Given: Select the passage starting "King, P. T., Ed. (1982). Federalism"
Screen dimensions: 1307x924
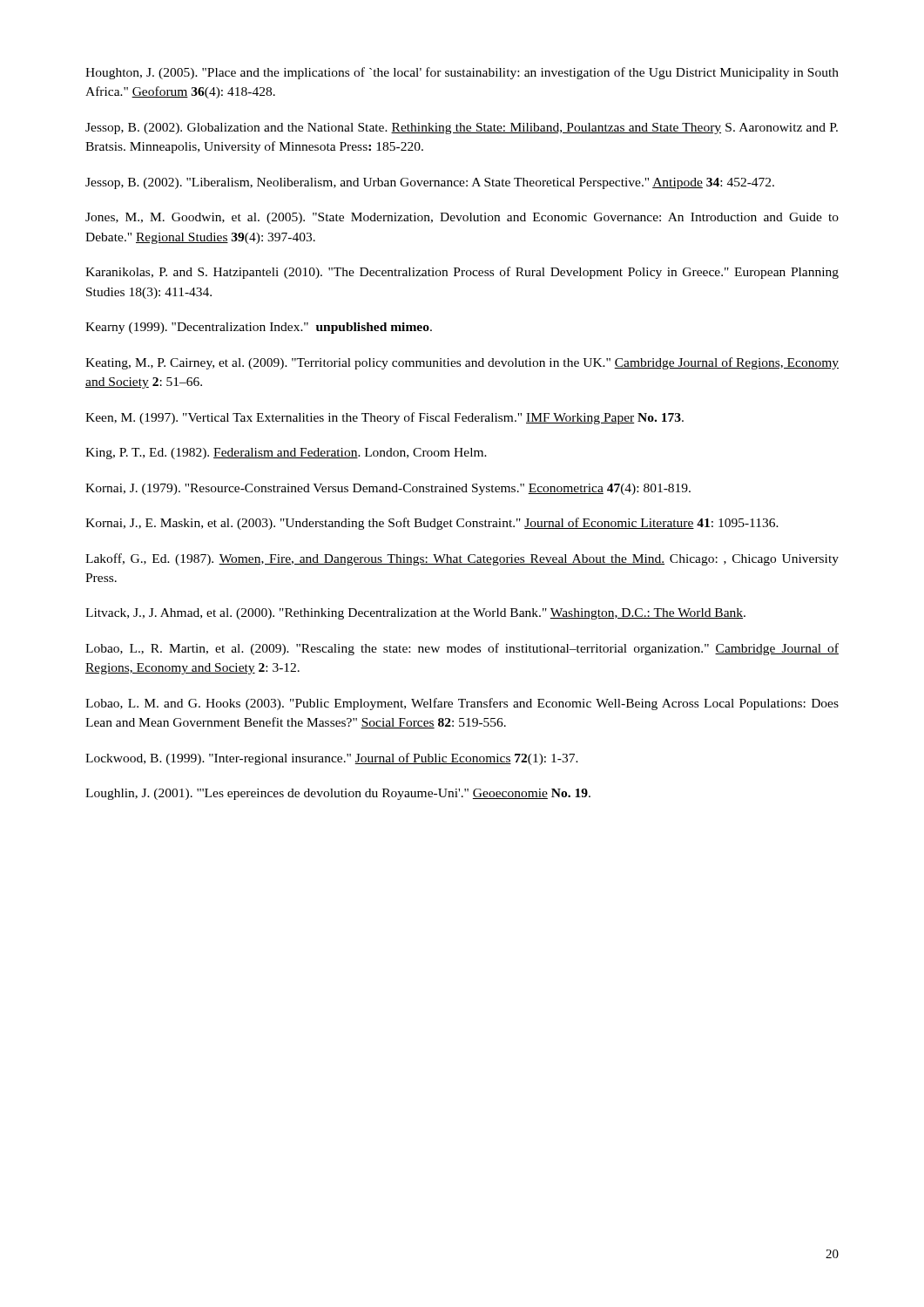Looking at the screenshot, I should (286, 452).
